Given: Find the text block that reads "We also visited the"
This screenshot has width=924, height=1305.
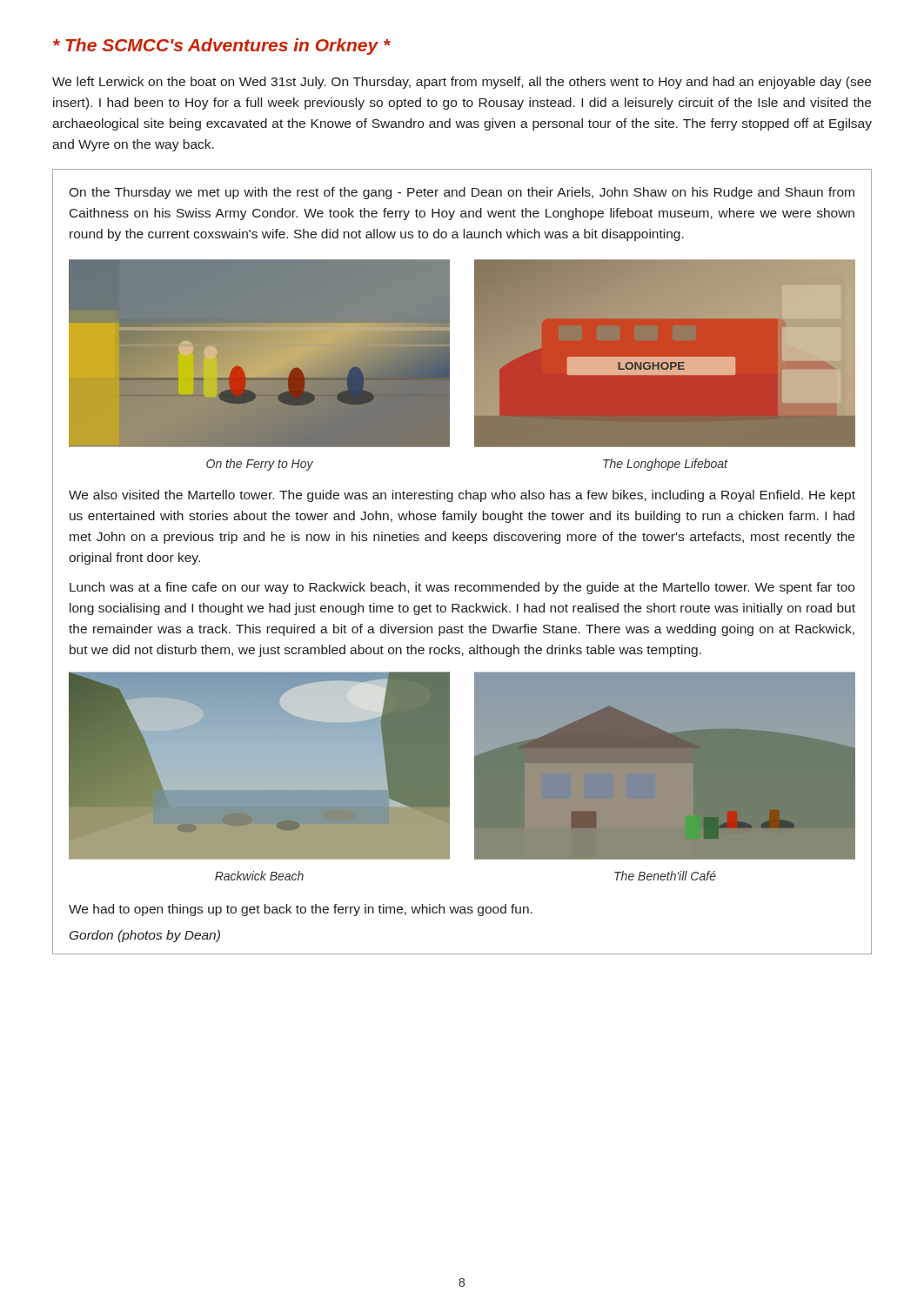Looking at the screenshot, I should click(462, 526).
